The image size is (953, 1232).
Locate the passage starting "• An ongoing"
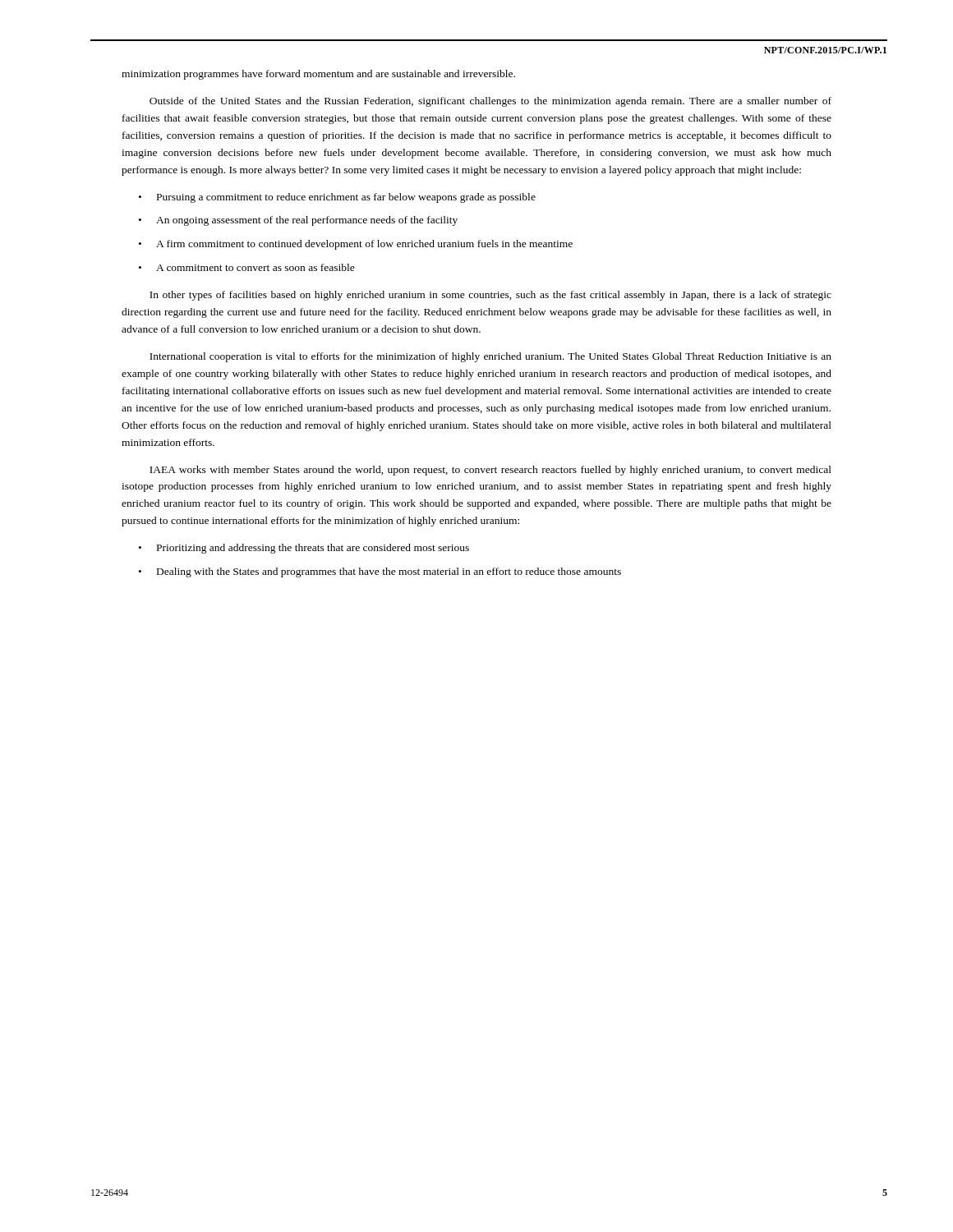coord(298,221)
